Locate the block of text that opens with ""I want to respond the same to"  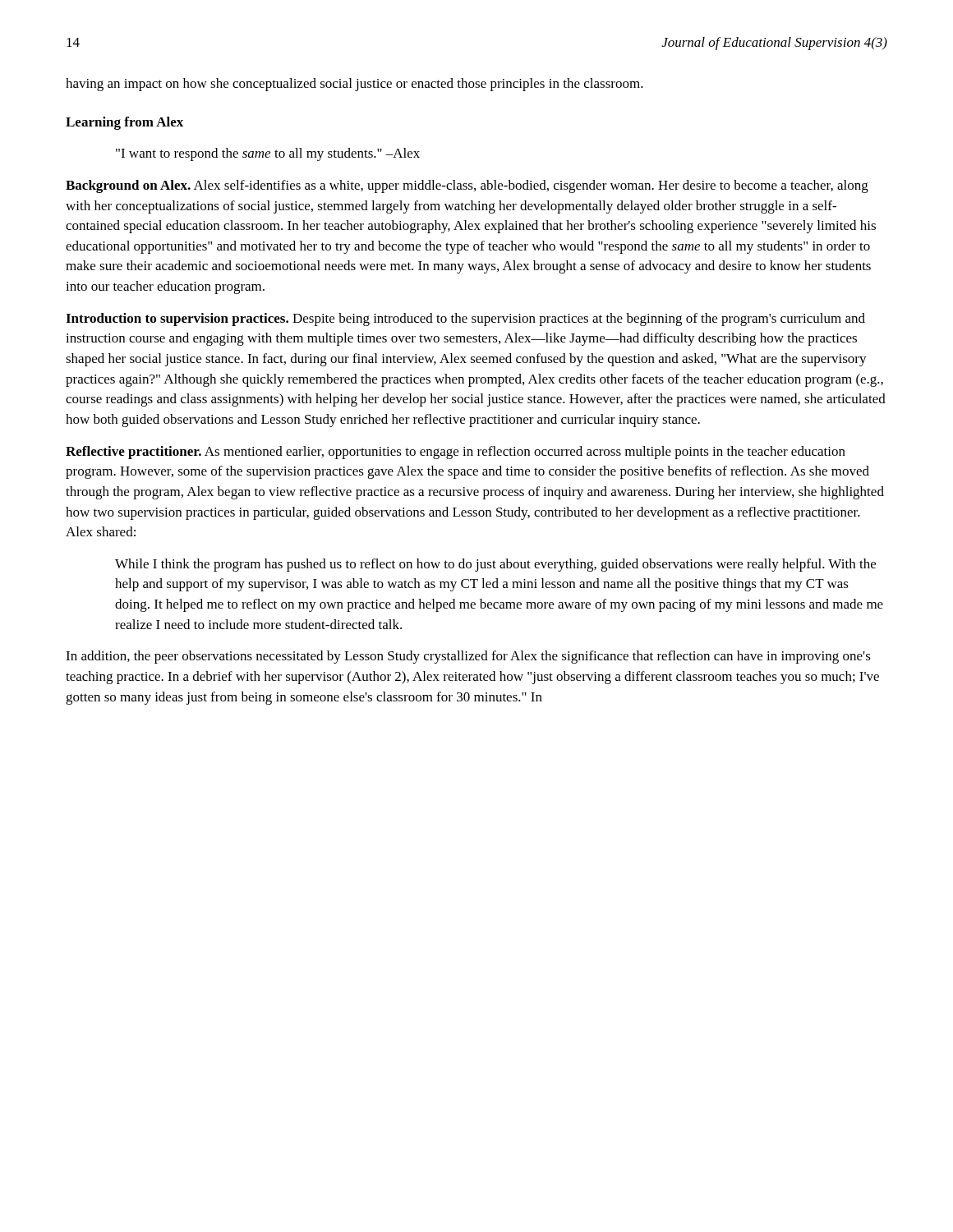point(268,154)
